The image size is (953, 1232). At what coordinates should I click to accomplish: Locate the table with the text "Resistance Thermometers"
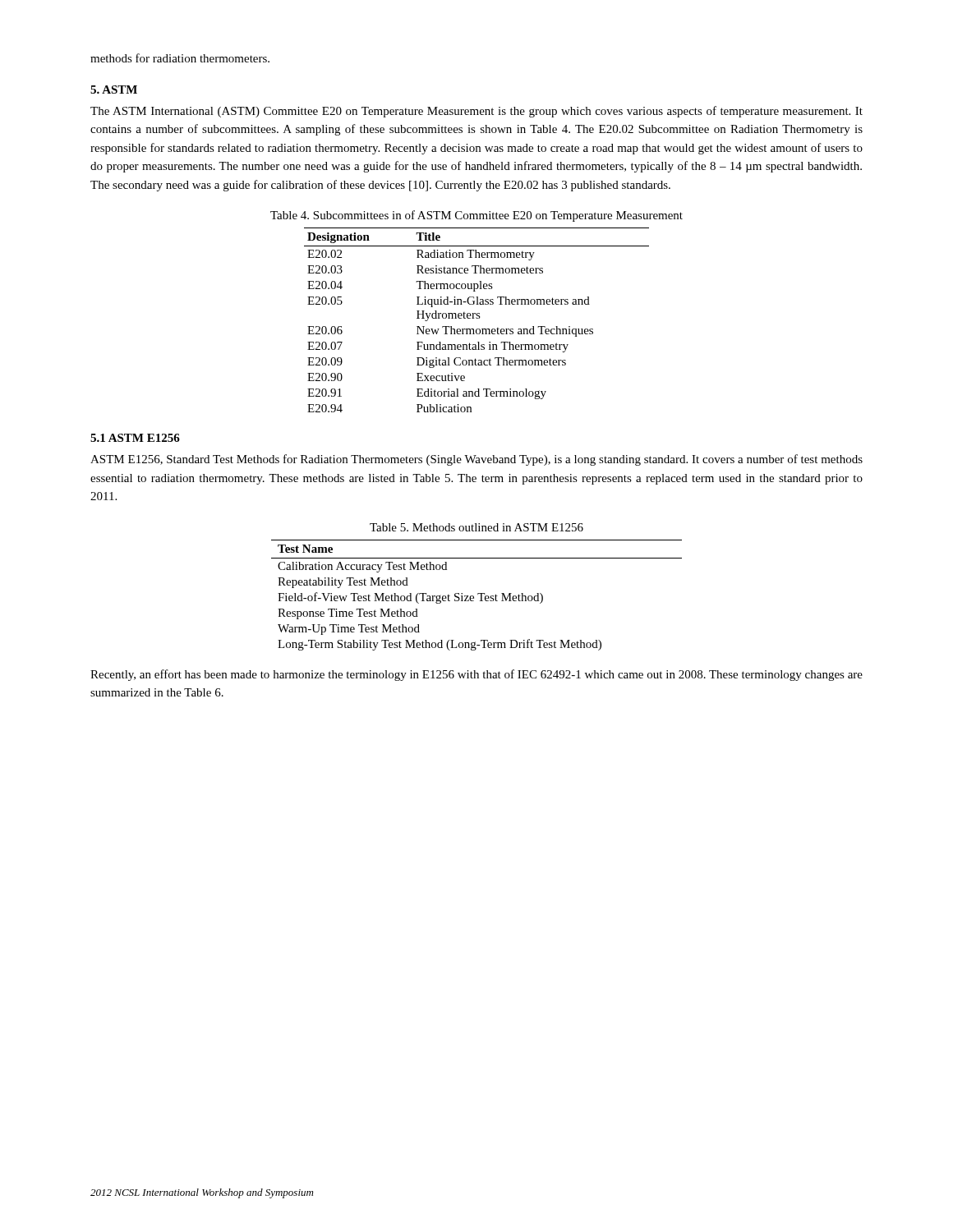pos(476,322)
